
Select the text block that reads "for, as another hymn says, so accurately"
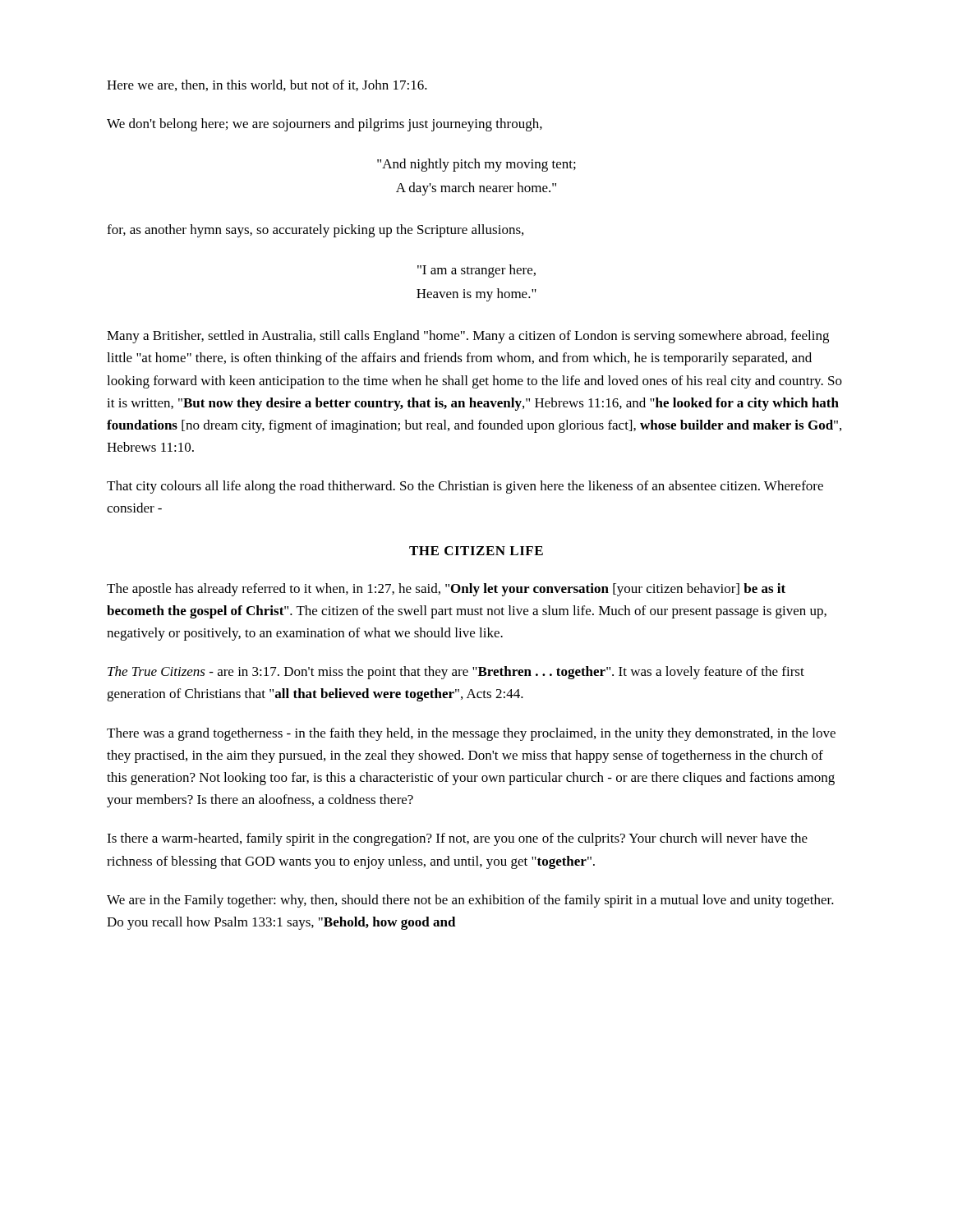(x=316, y=230)
